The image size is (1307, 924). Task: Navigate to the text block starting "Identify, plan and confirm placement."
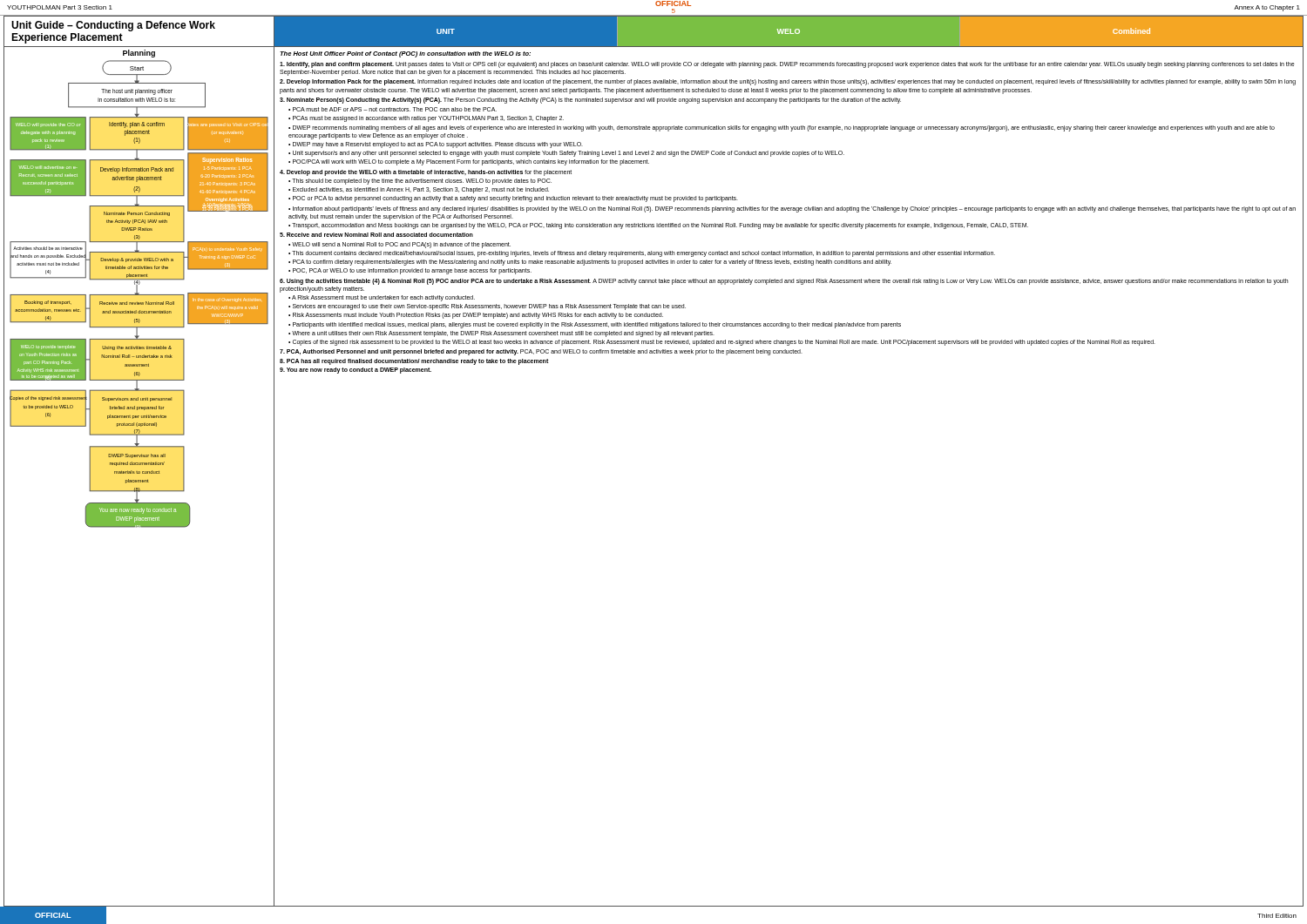[787, 68]
